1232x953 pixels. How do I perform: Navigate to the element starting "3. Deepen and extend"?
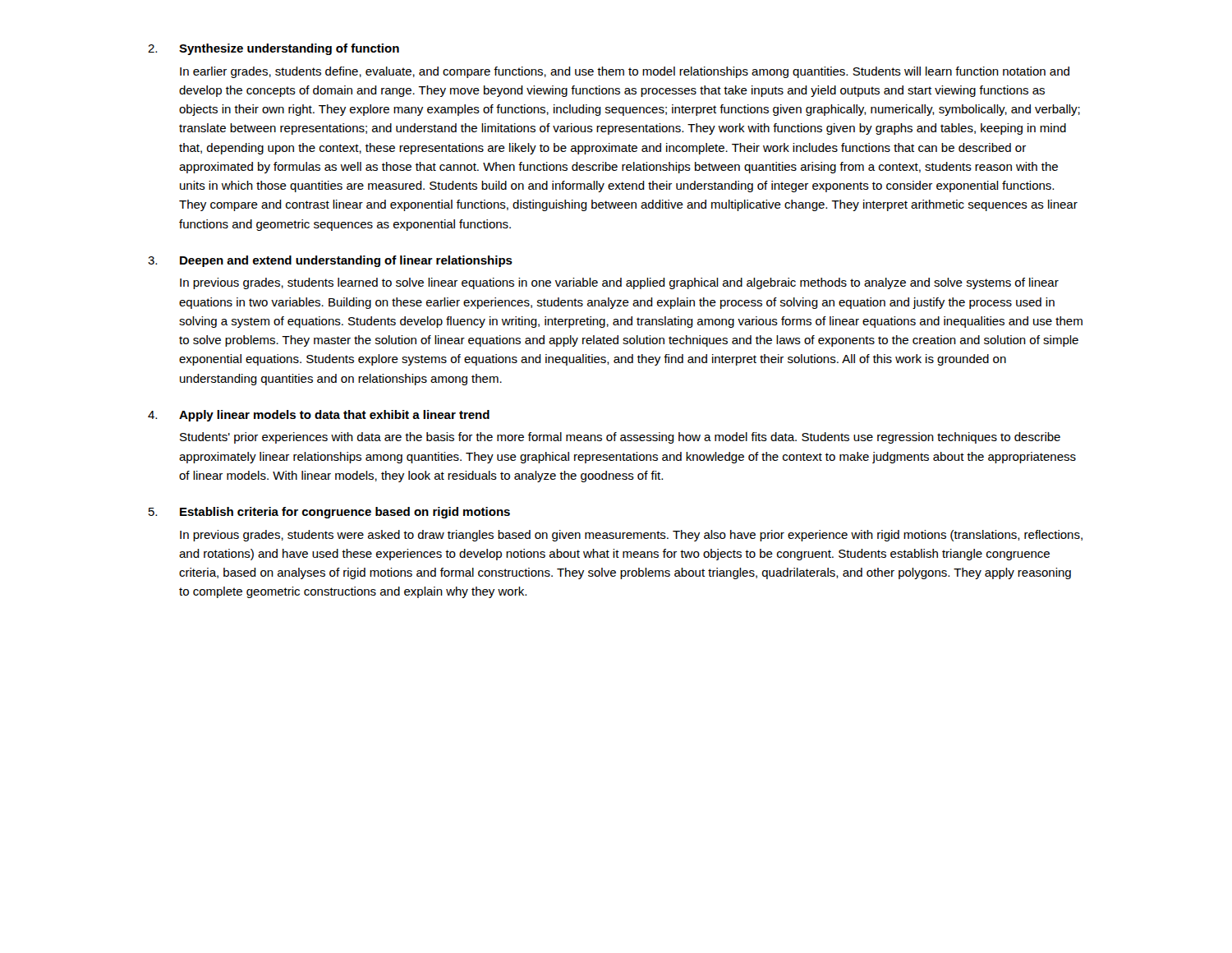coord(616,319)
